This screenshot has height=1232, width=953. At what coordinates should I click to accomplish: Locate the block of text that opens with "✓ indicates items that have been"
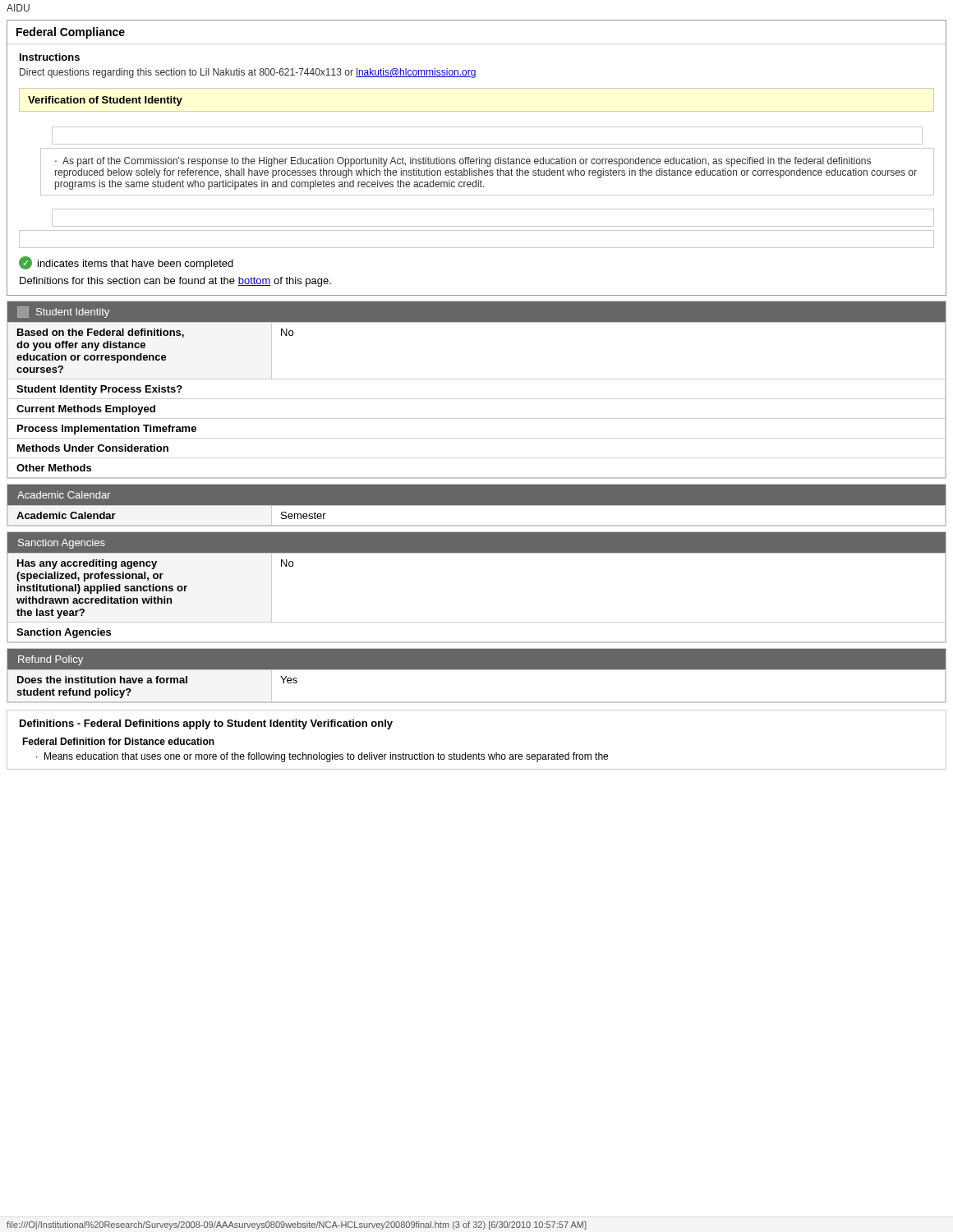point(126,263)
